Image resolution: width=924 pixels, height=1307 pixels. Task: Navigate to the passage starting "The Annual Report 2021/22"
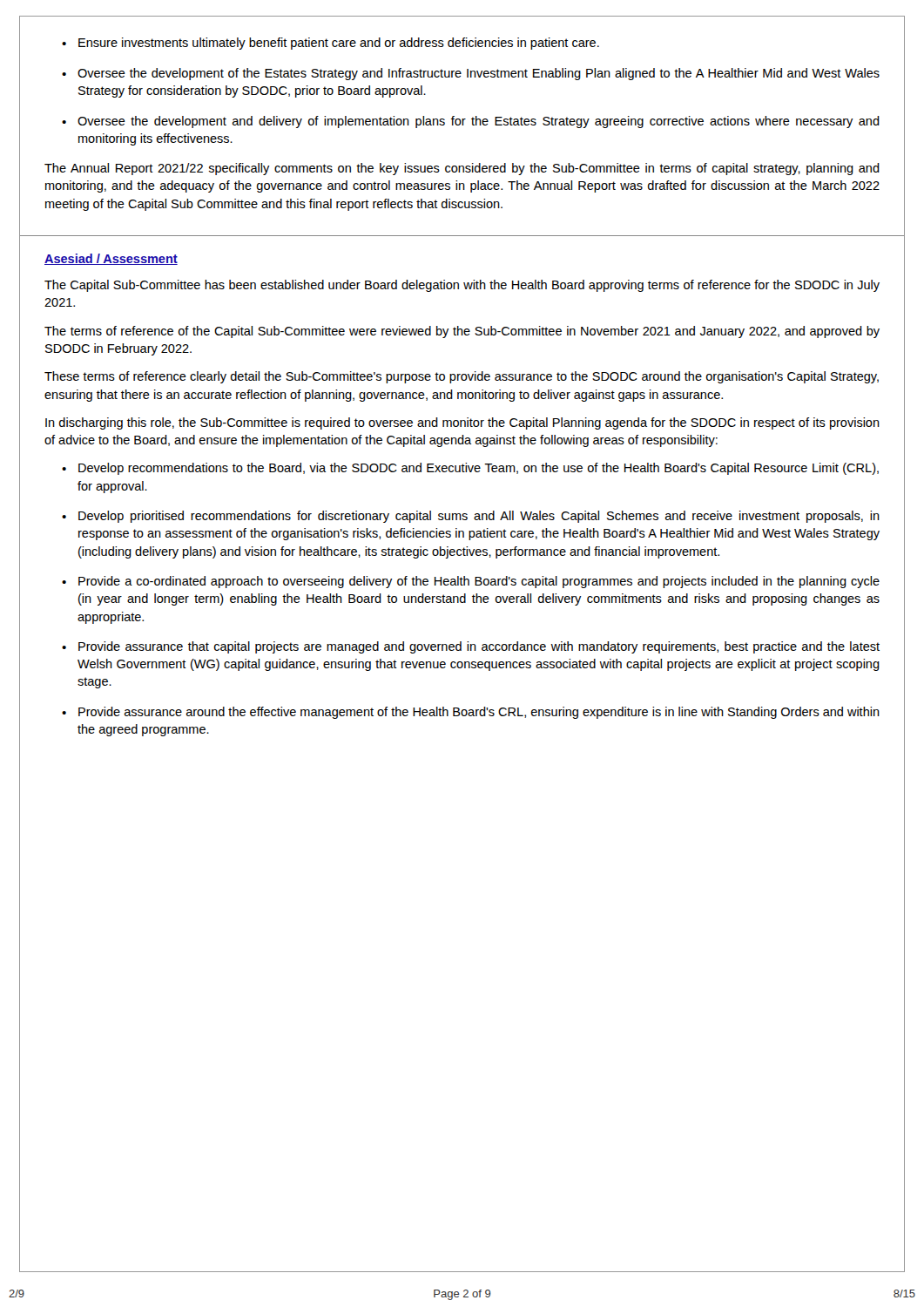462,186
